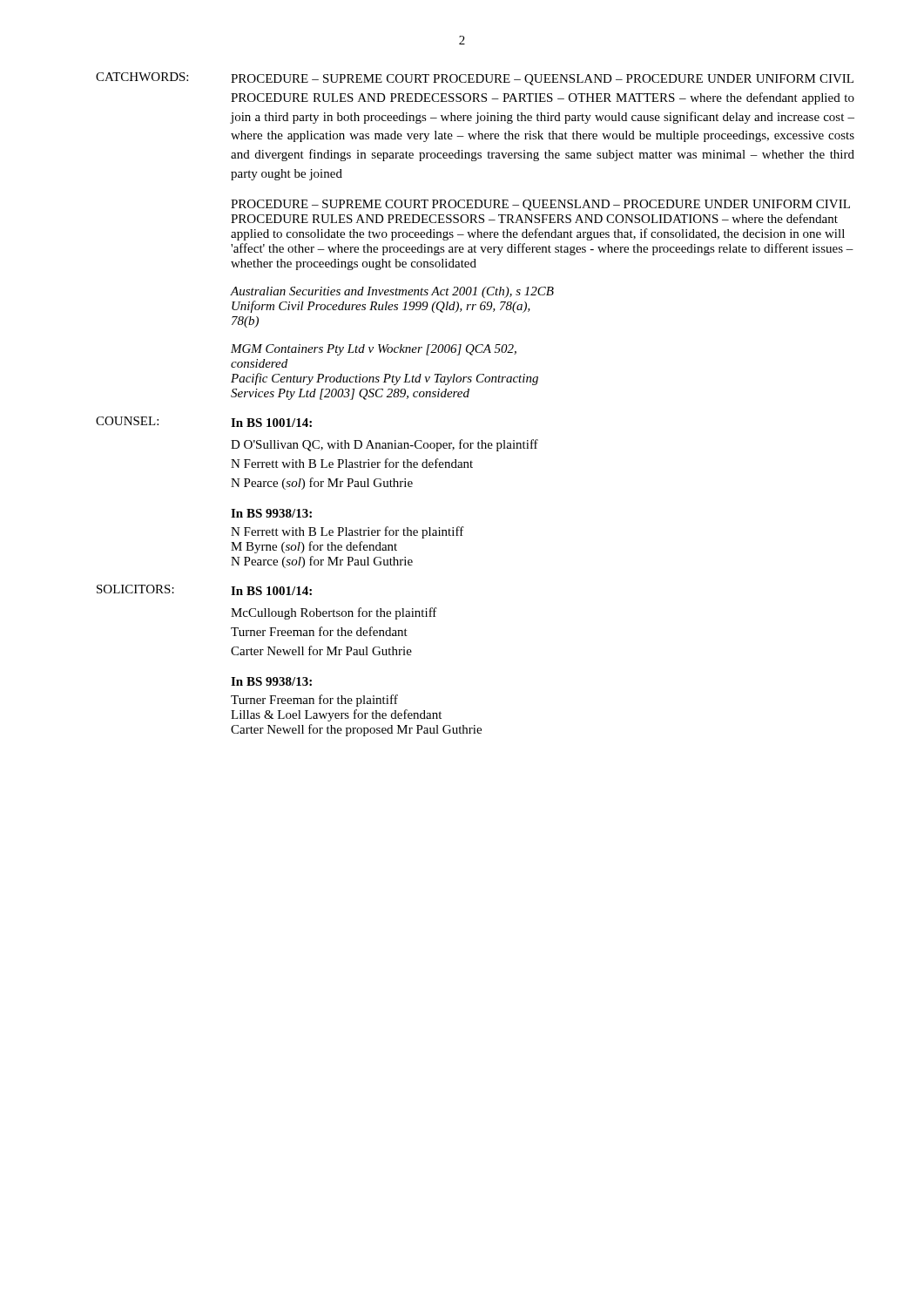Click on the passage starting "CATCHWORDS: PROCEDURE – SUPREME"
924x1307 pixels.
click(x=475, y=127)
